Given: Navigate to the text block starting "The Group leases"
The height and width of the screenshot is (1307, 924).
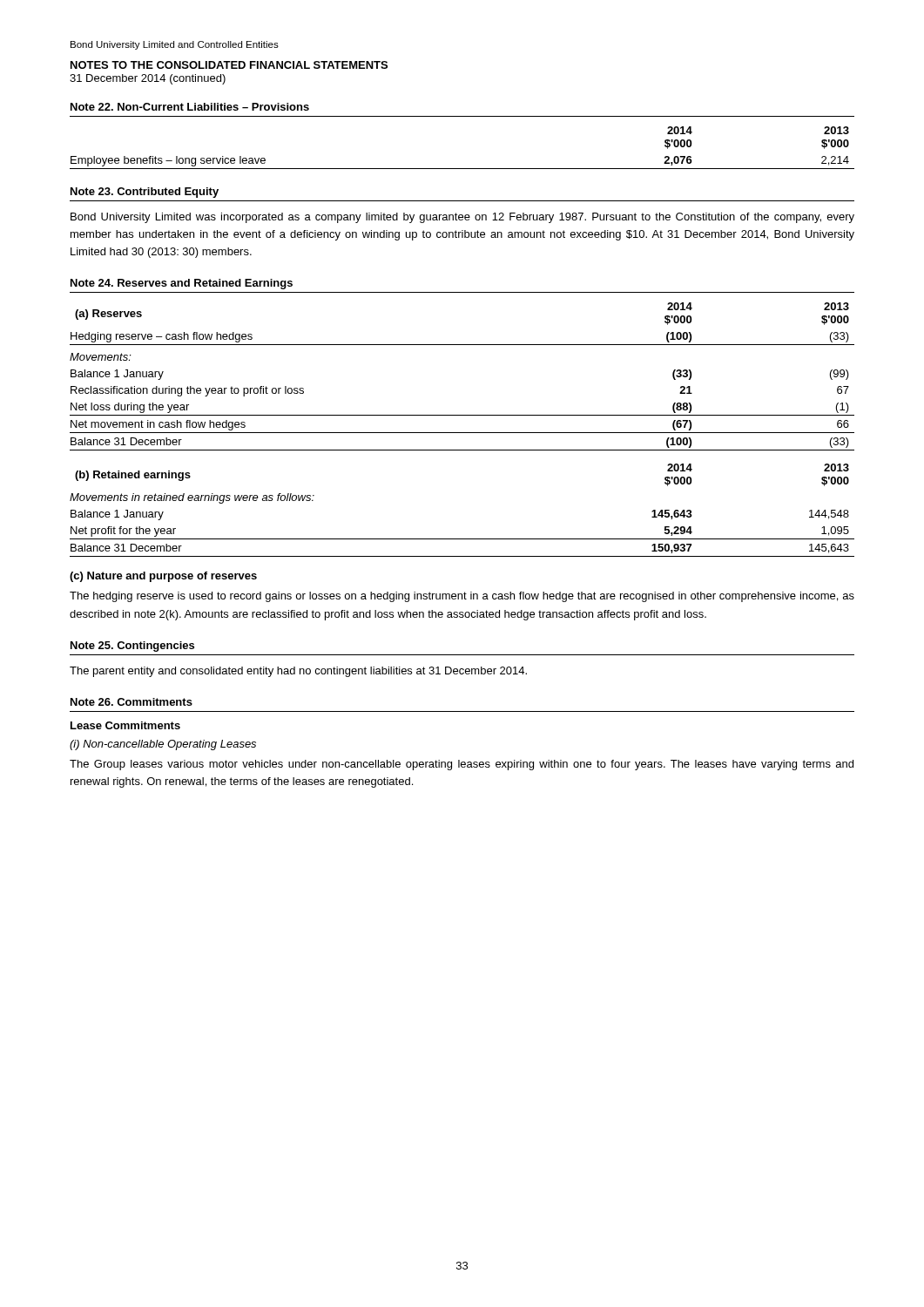Looking at the screenshot, I should click(x=462, y=772).
